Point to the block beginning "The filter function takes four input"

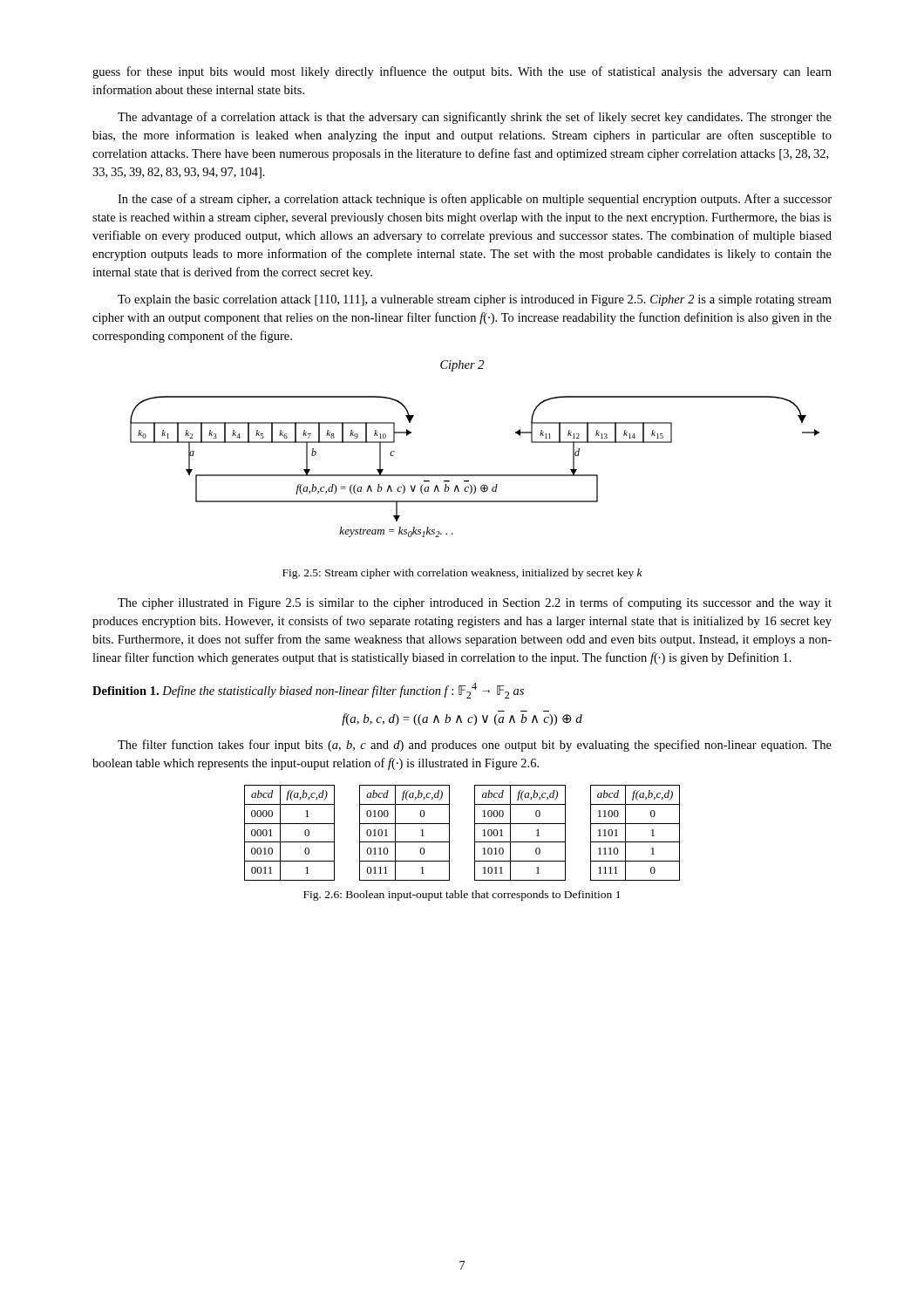(462, 754)
